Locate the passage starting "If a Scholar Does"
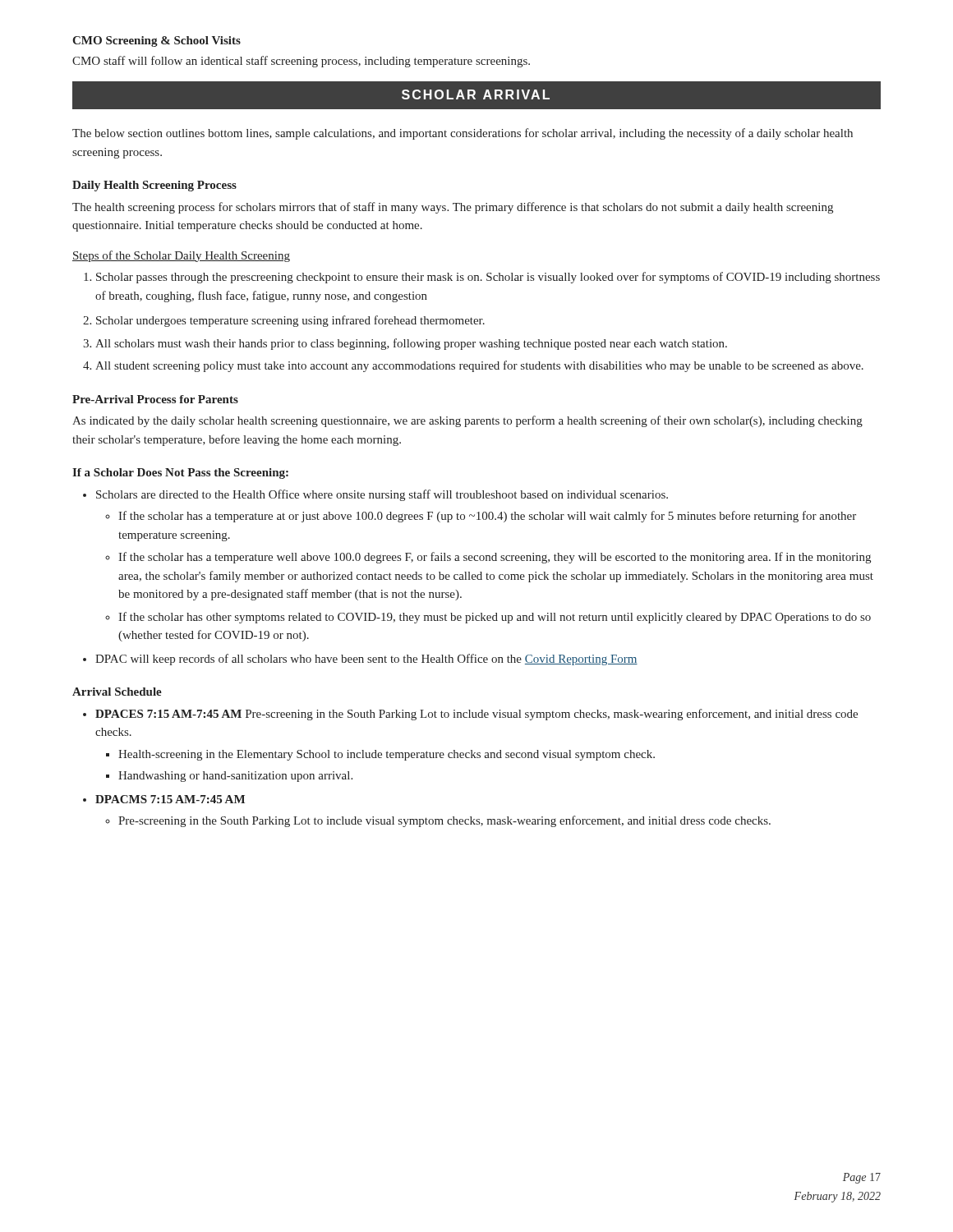Screen dimensions: 1232x953 [x=180, y=473]
